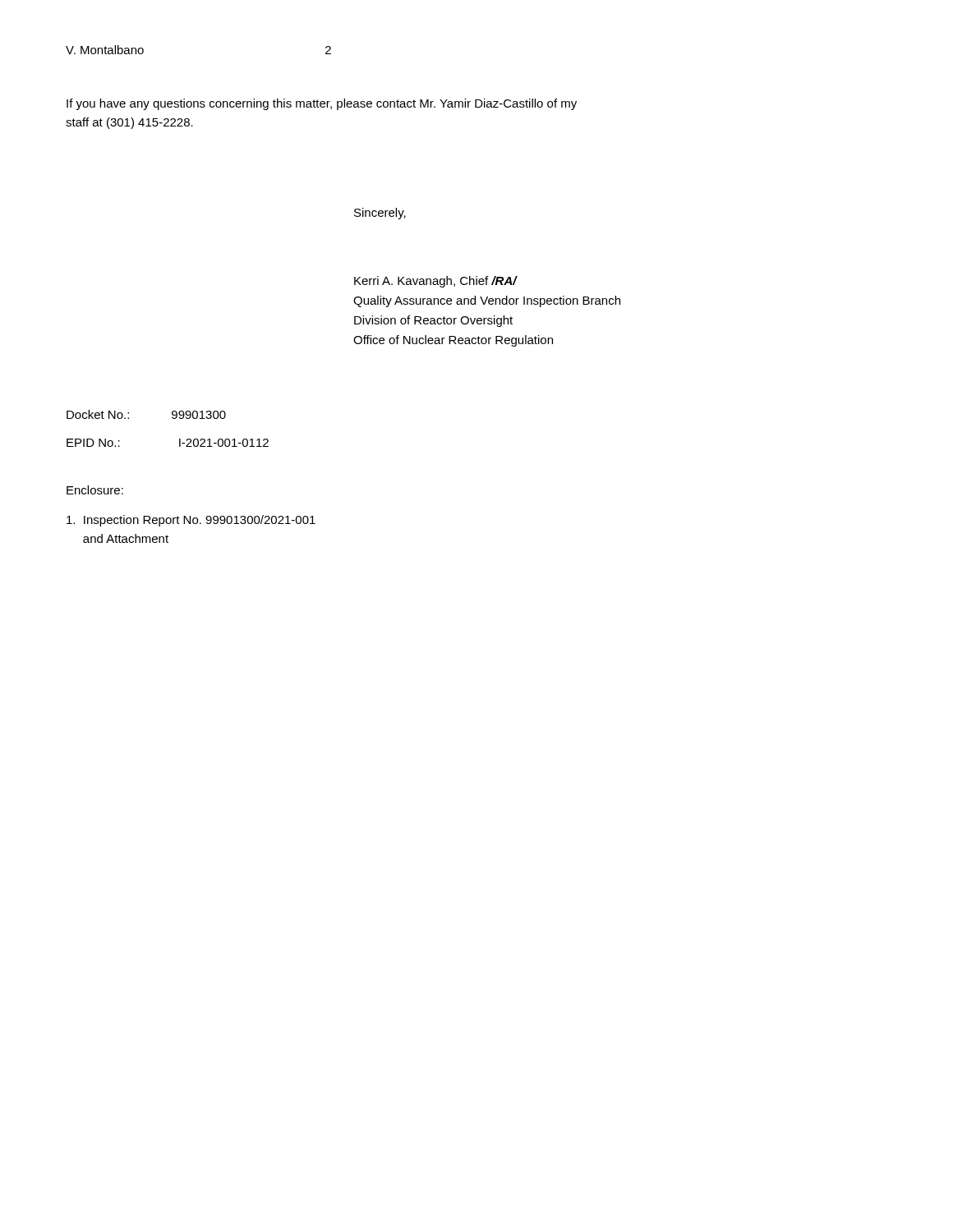The width and height of the screenshot is (953, 1232).
Task: Locate the text block that reads "If you have"
Action: (x=321, y=112)
